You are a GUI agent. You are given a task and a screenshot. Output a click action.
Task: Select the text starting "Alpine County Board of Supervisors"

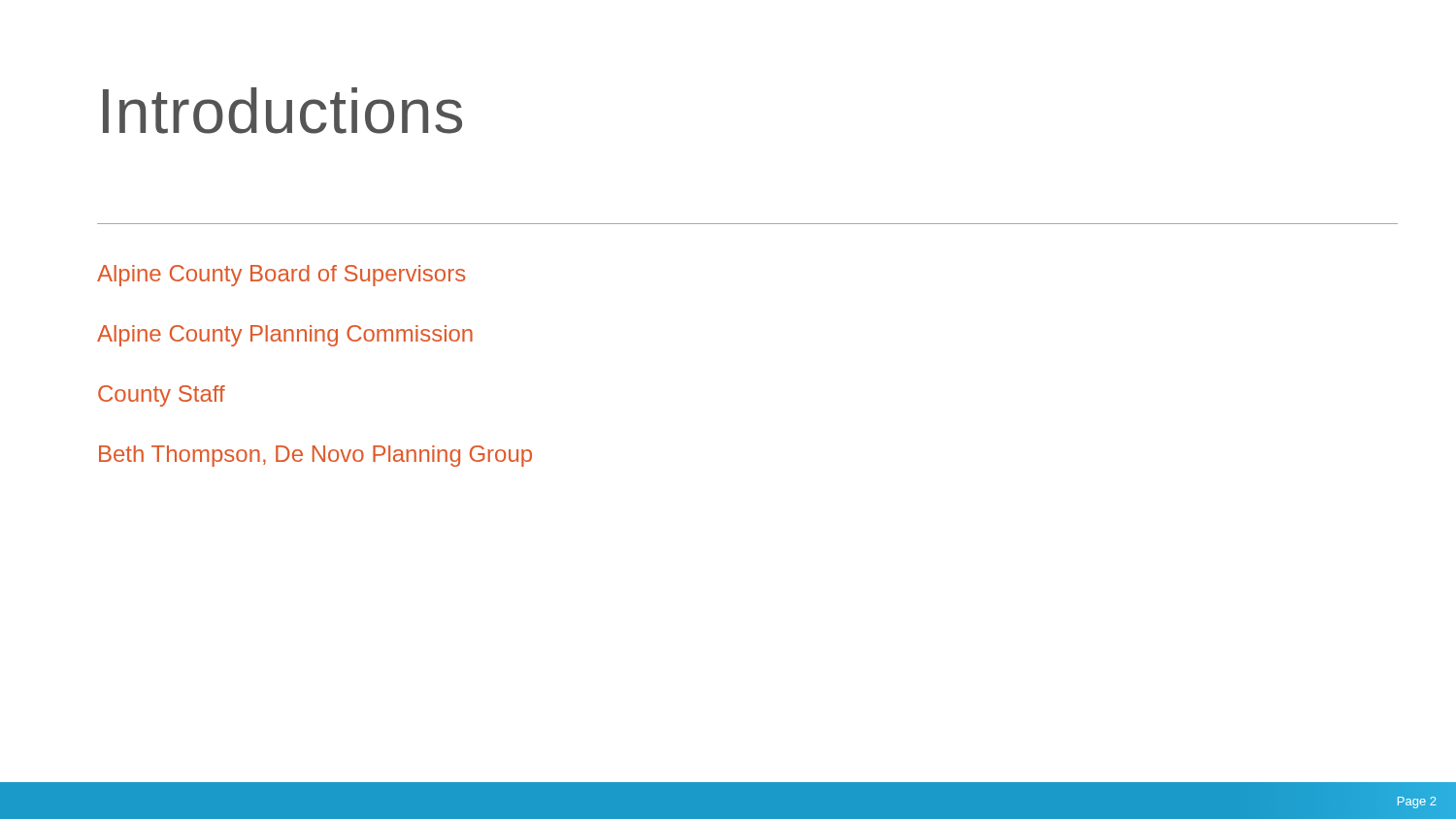pos(282,274)
